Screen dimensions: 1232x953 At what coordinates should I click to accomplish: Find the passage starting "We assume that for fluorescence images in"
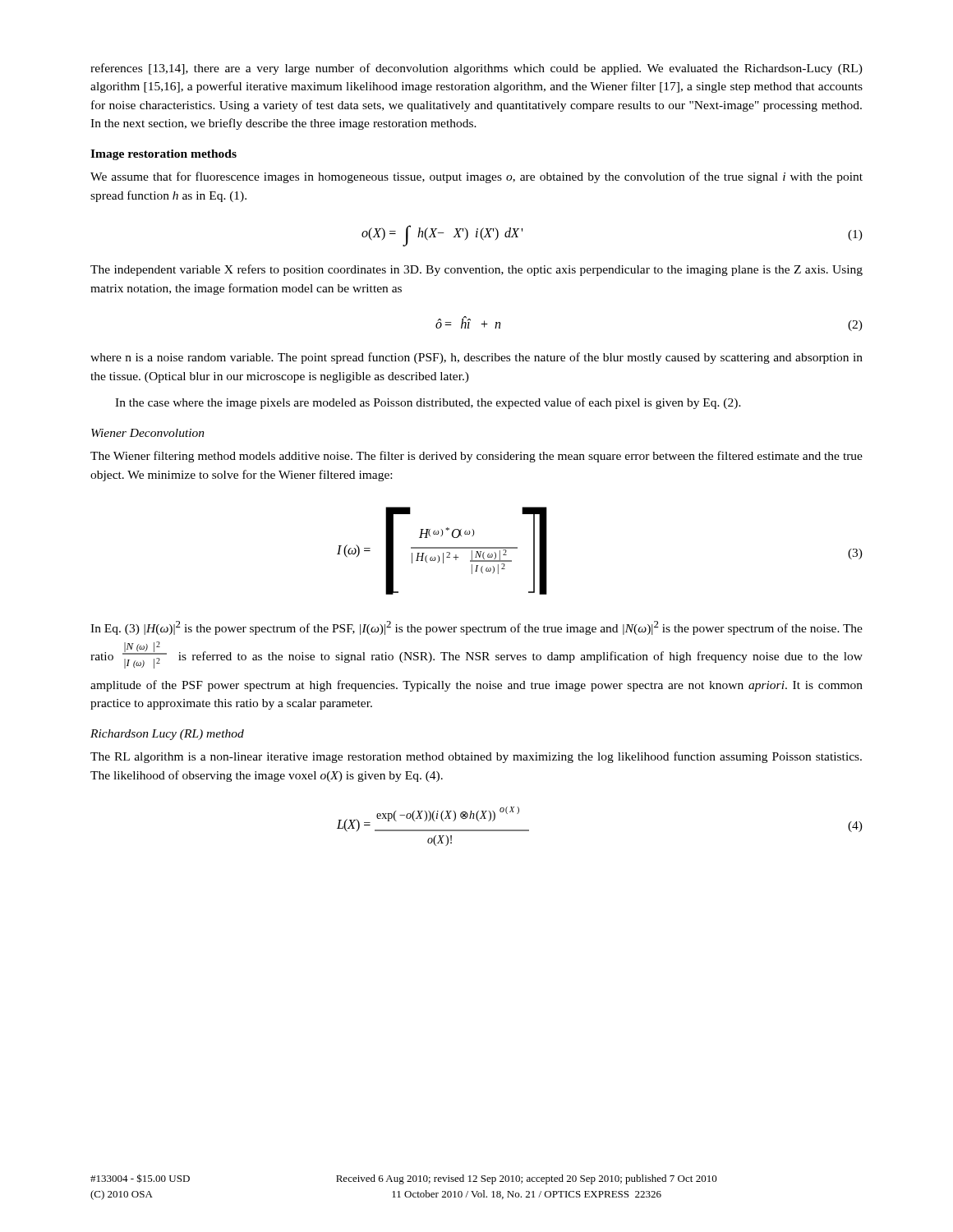pos(476,186)
